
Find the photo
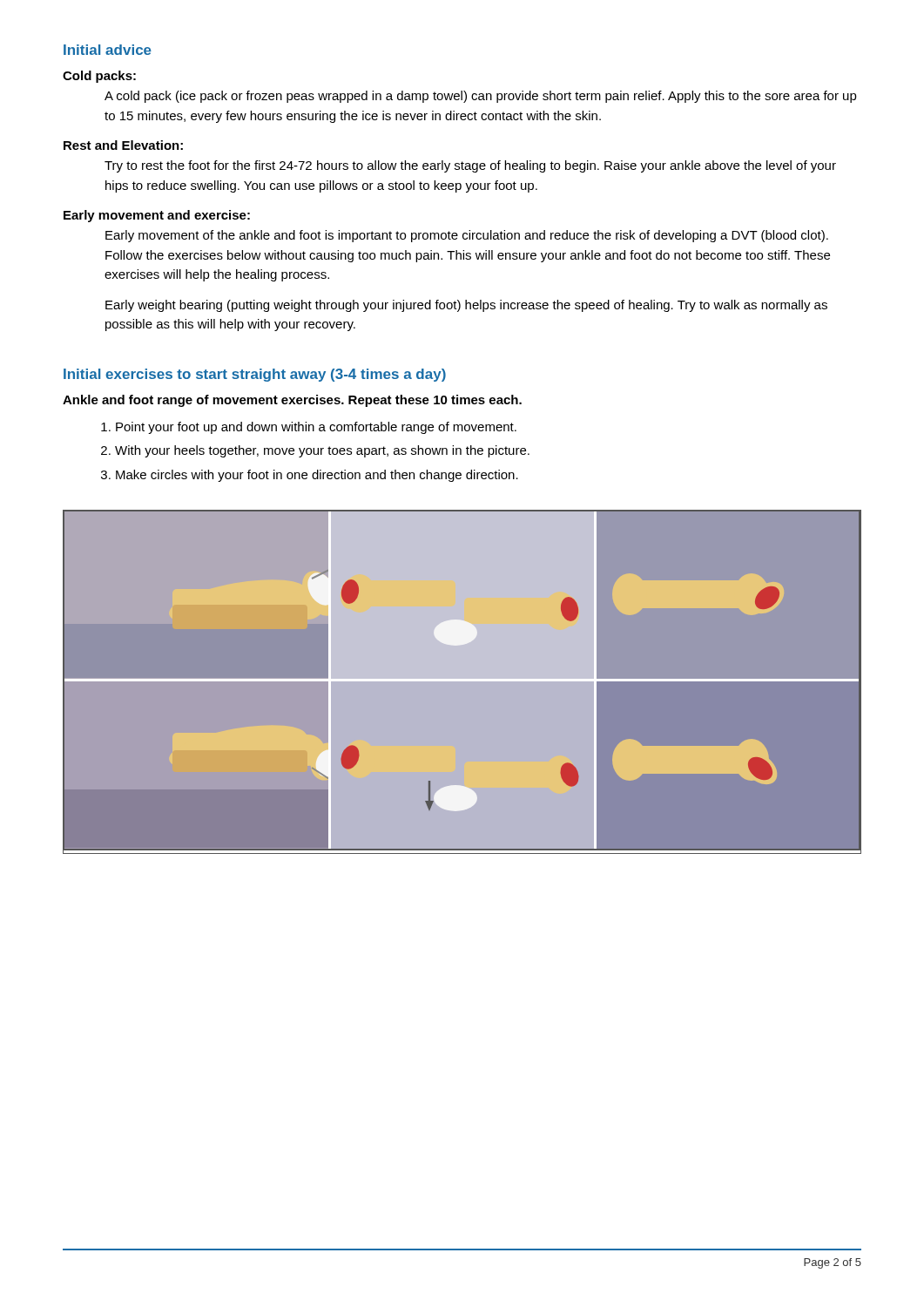pos(462,682)
